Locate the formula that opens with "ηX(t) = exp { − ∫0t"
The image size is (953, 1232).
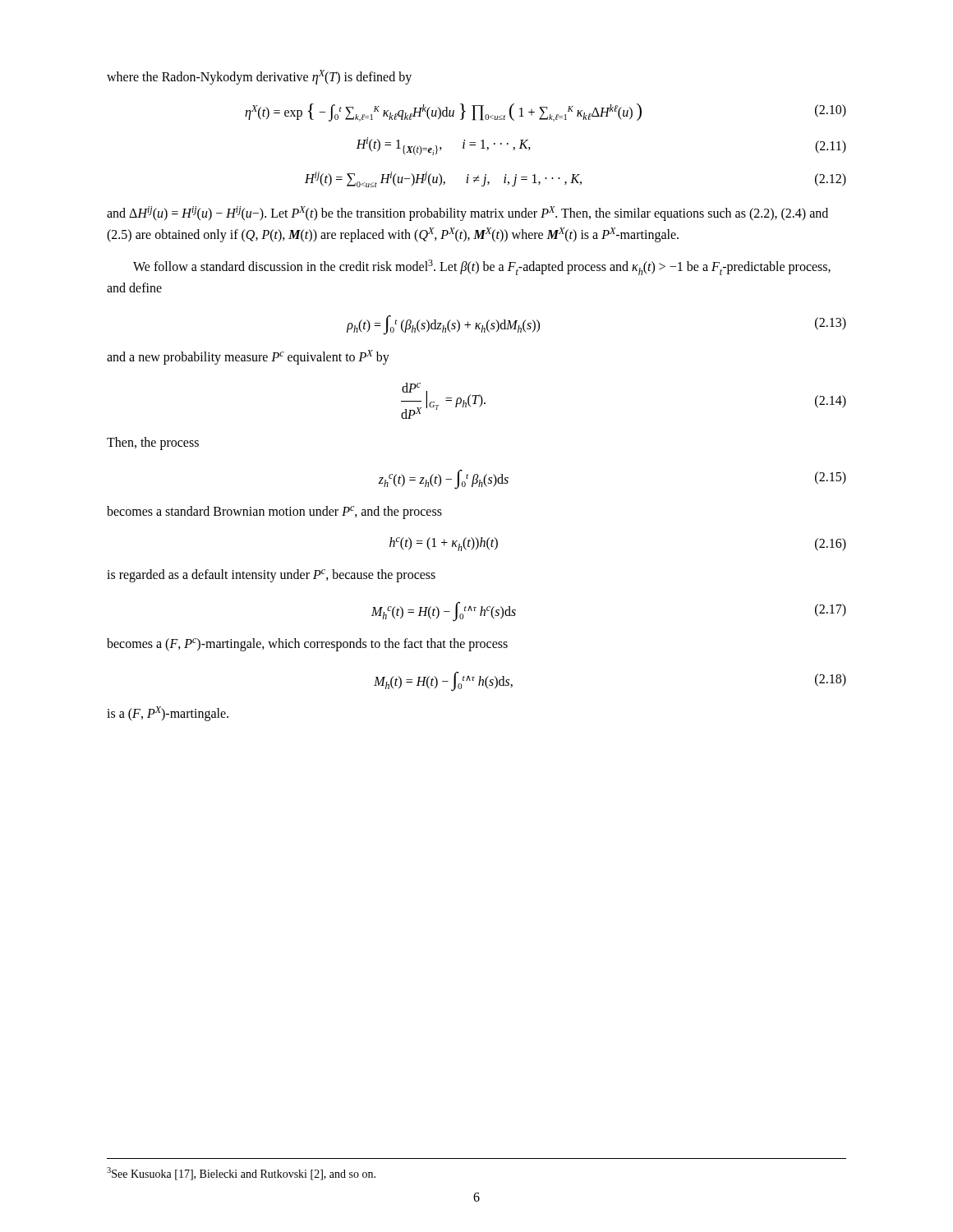476,110
